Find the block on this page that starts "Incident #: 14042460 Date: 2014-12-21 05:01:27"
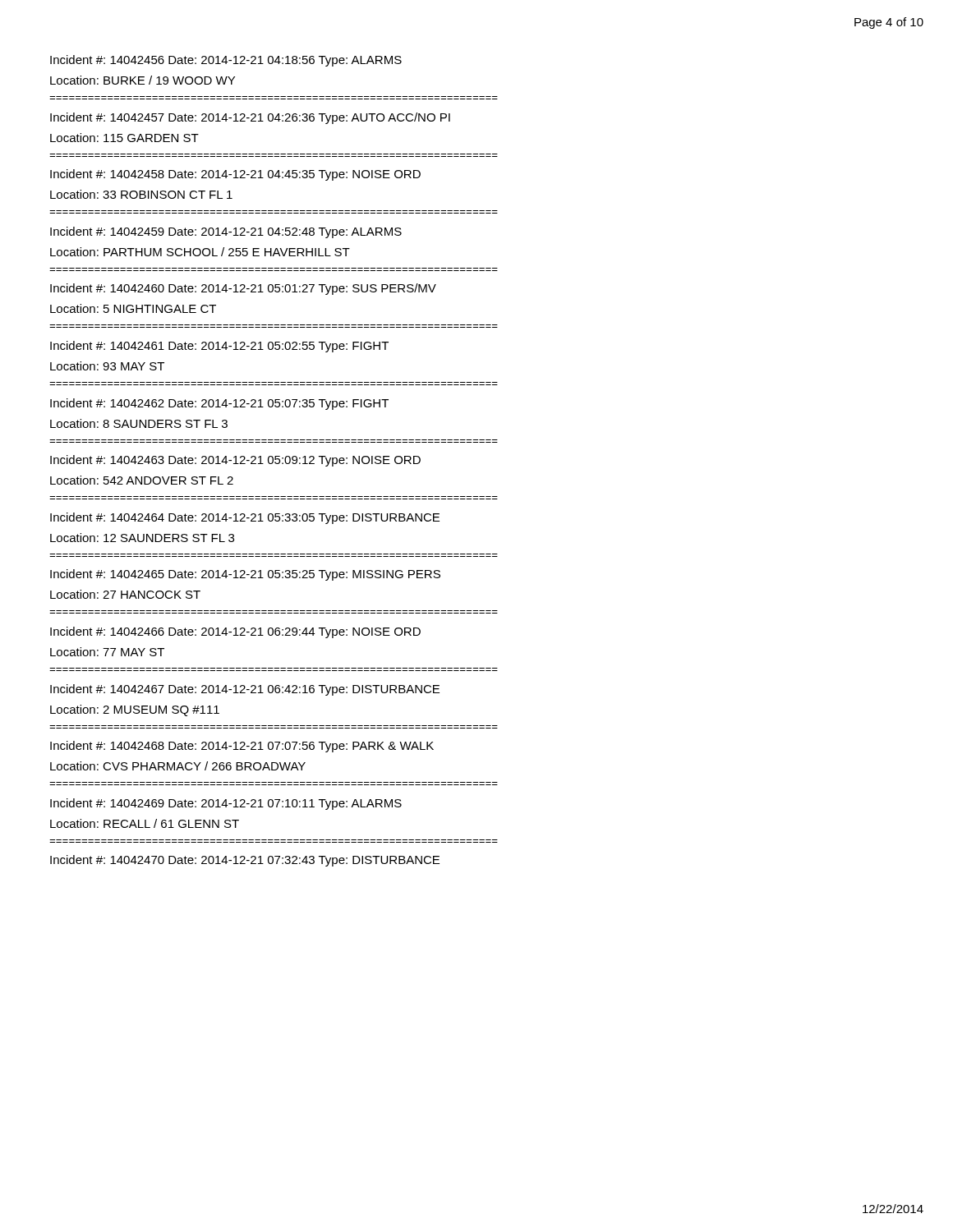This screenshot has width=953, height=1232. click(243, 289)
